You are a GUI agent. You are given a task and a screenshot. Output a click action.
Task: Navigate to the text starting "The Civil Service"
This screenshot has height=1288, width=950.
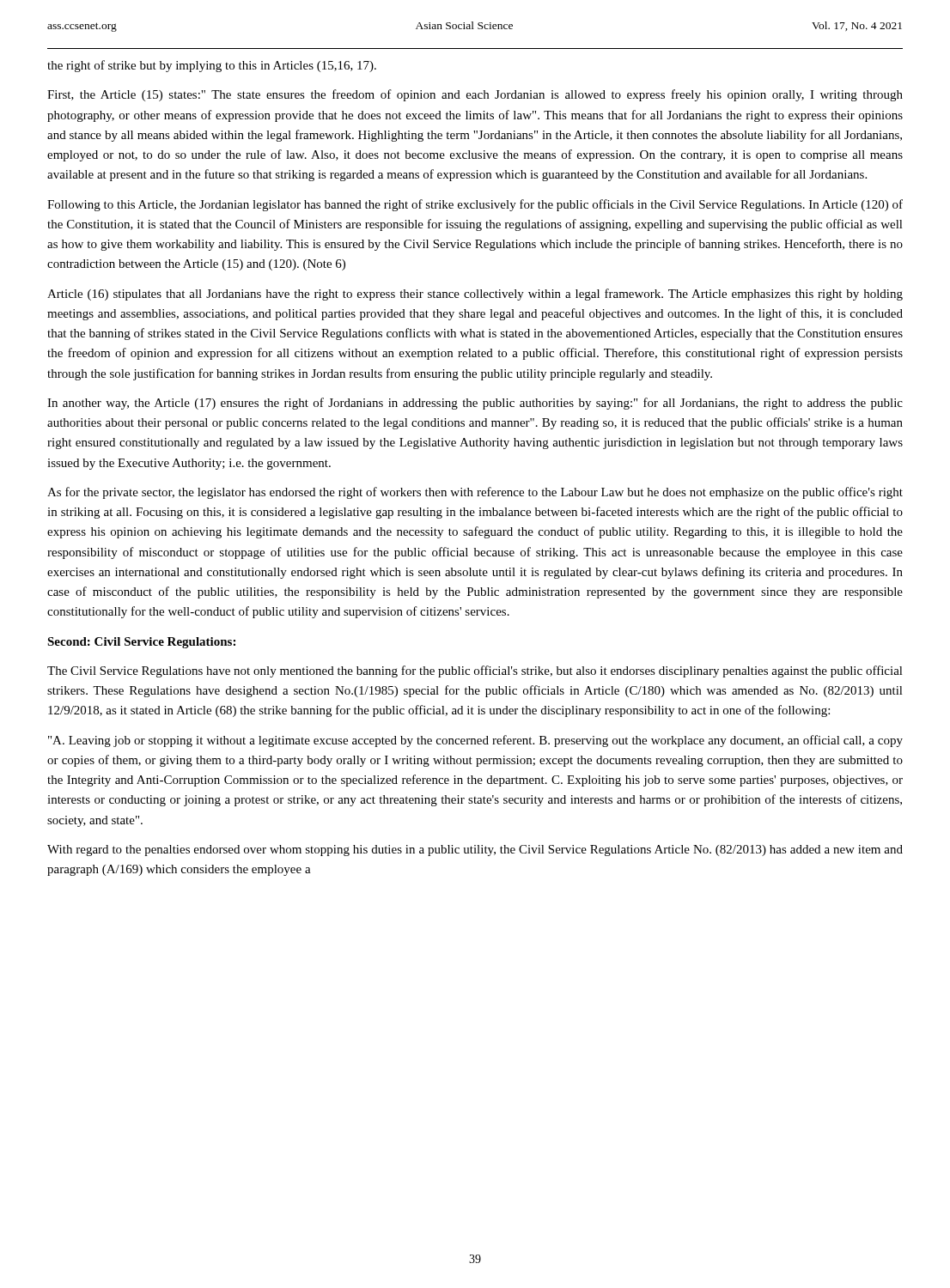[x=475, y=691]
